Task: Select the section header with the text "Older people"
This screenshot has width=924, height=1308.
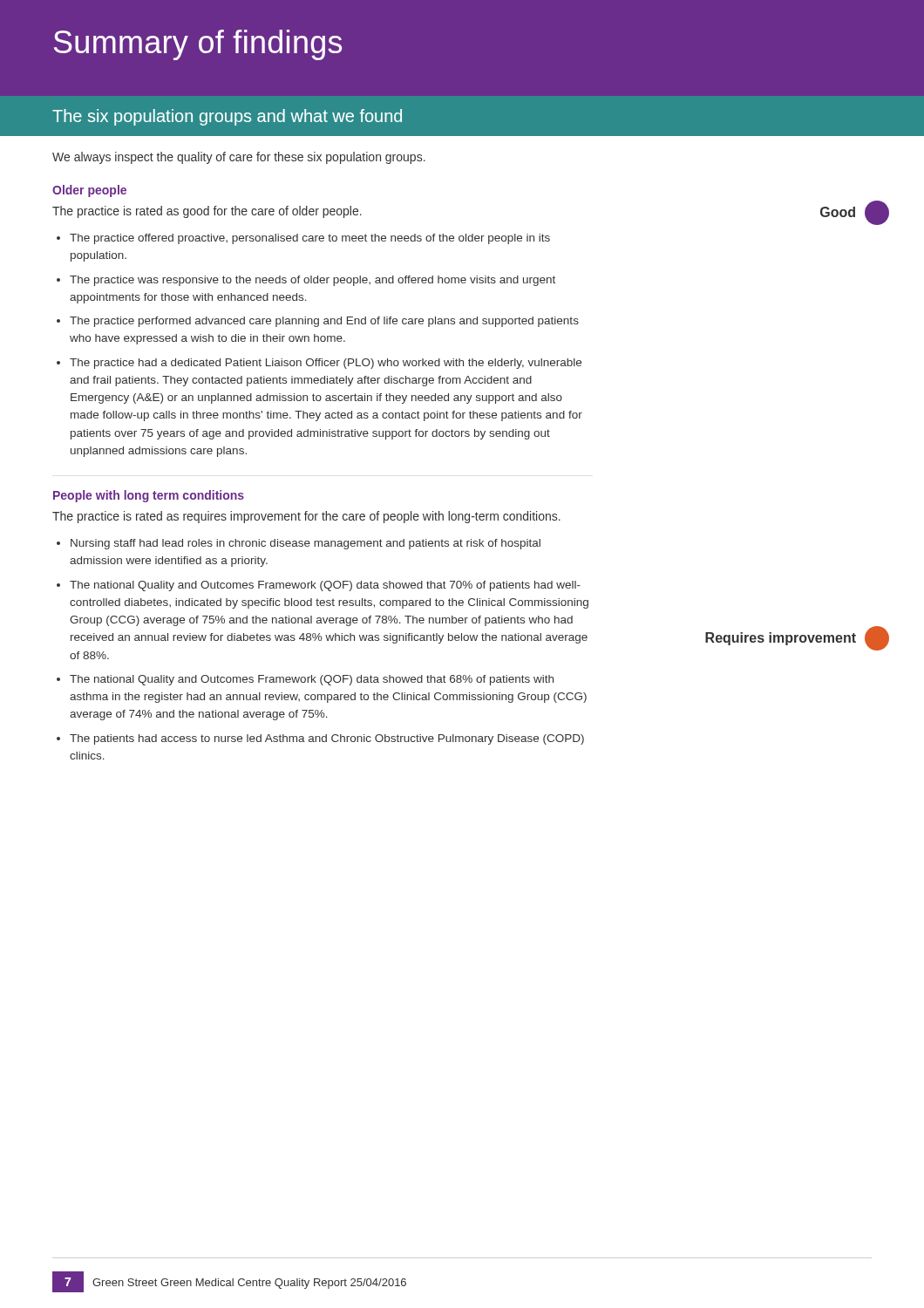Action: point(90,190)
